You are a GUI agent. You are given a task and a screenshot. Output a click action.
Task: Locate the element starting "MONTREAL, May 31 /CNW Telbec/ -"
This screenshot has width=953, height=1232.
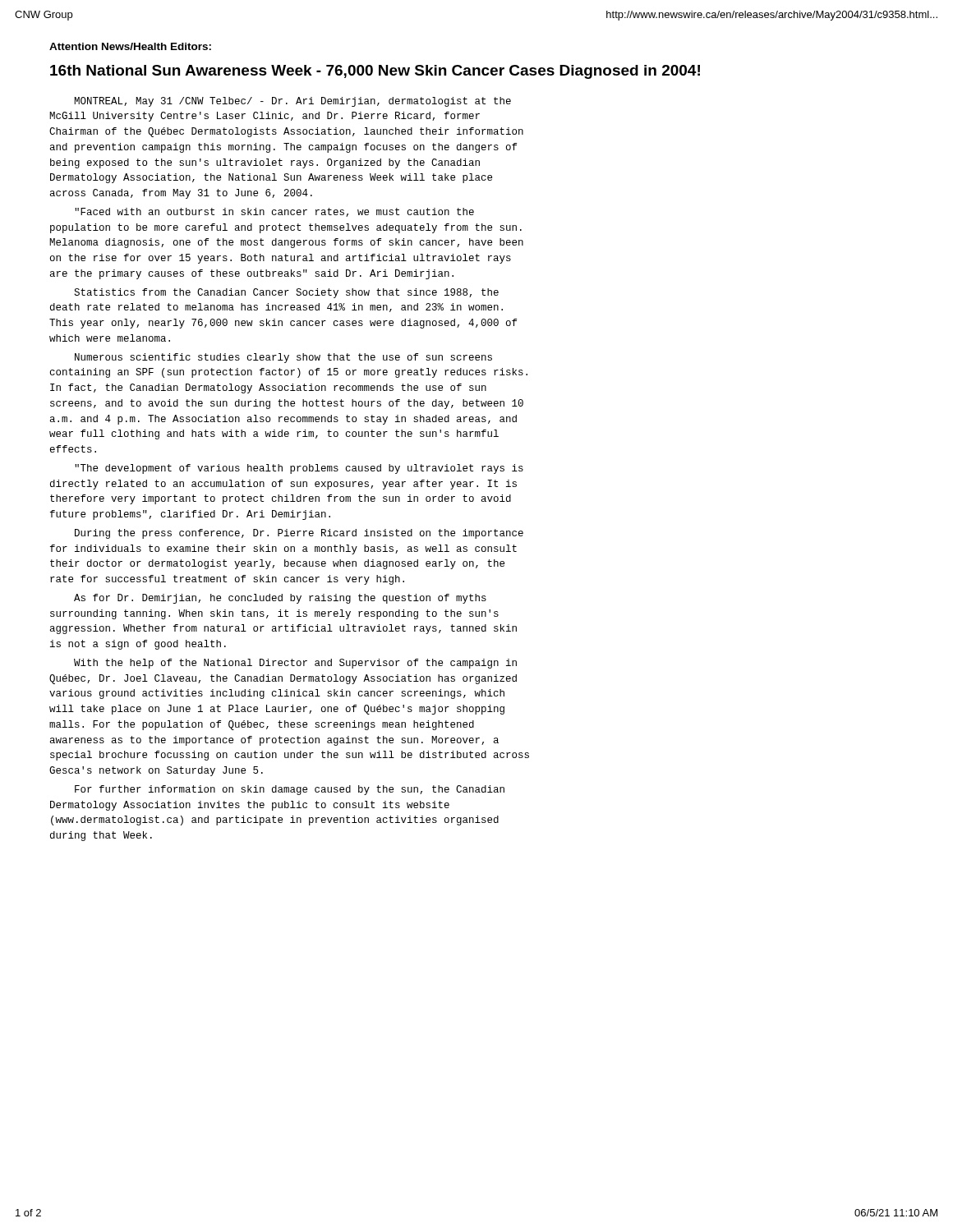click(287, 148)
